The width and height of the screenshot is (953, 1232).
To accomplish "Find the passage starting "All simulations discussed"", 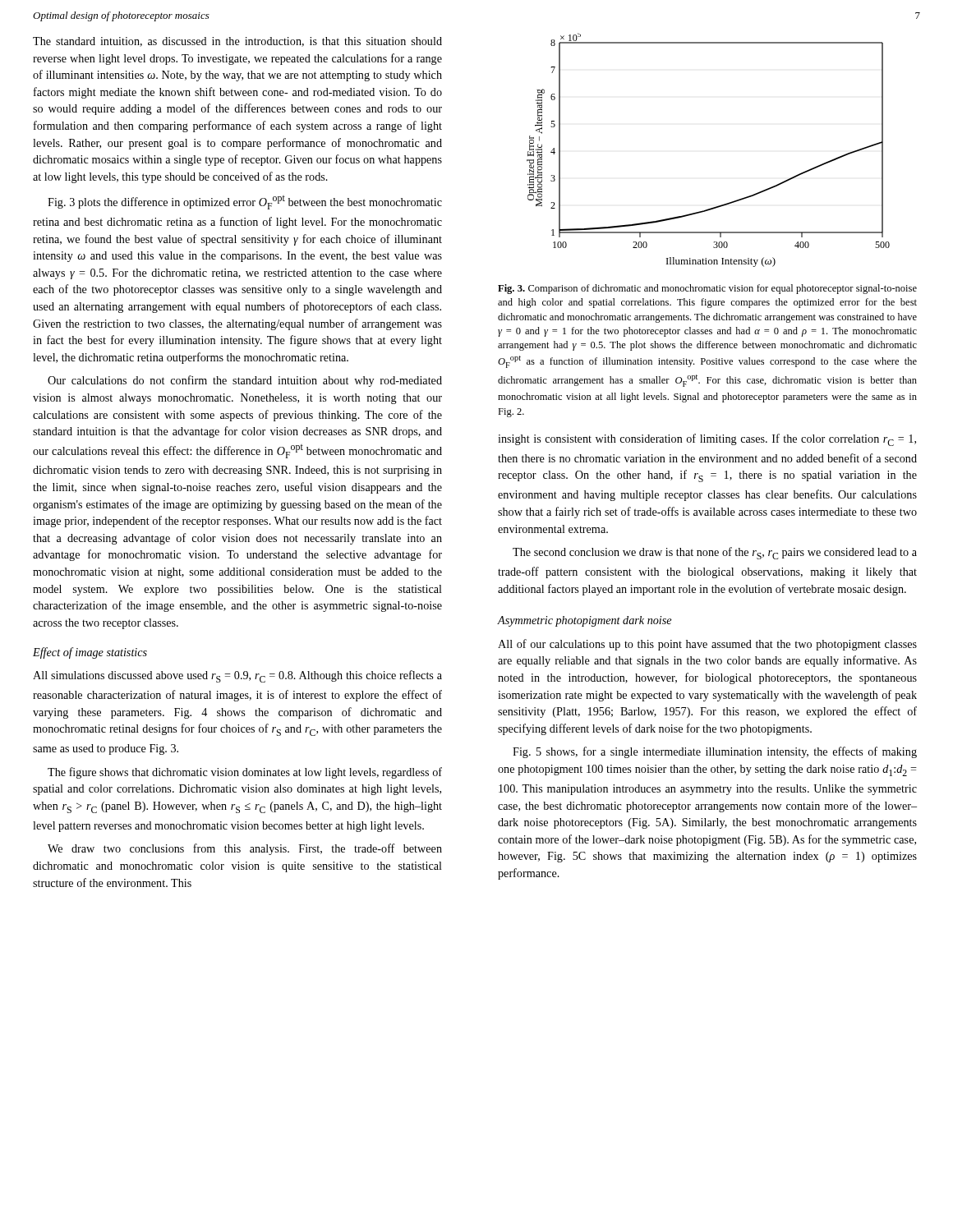I will (x=237, y=712).
